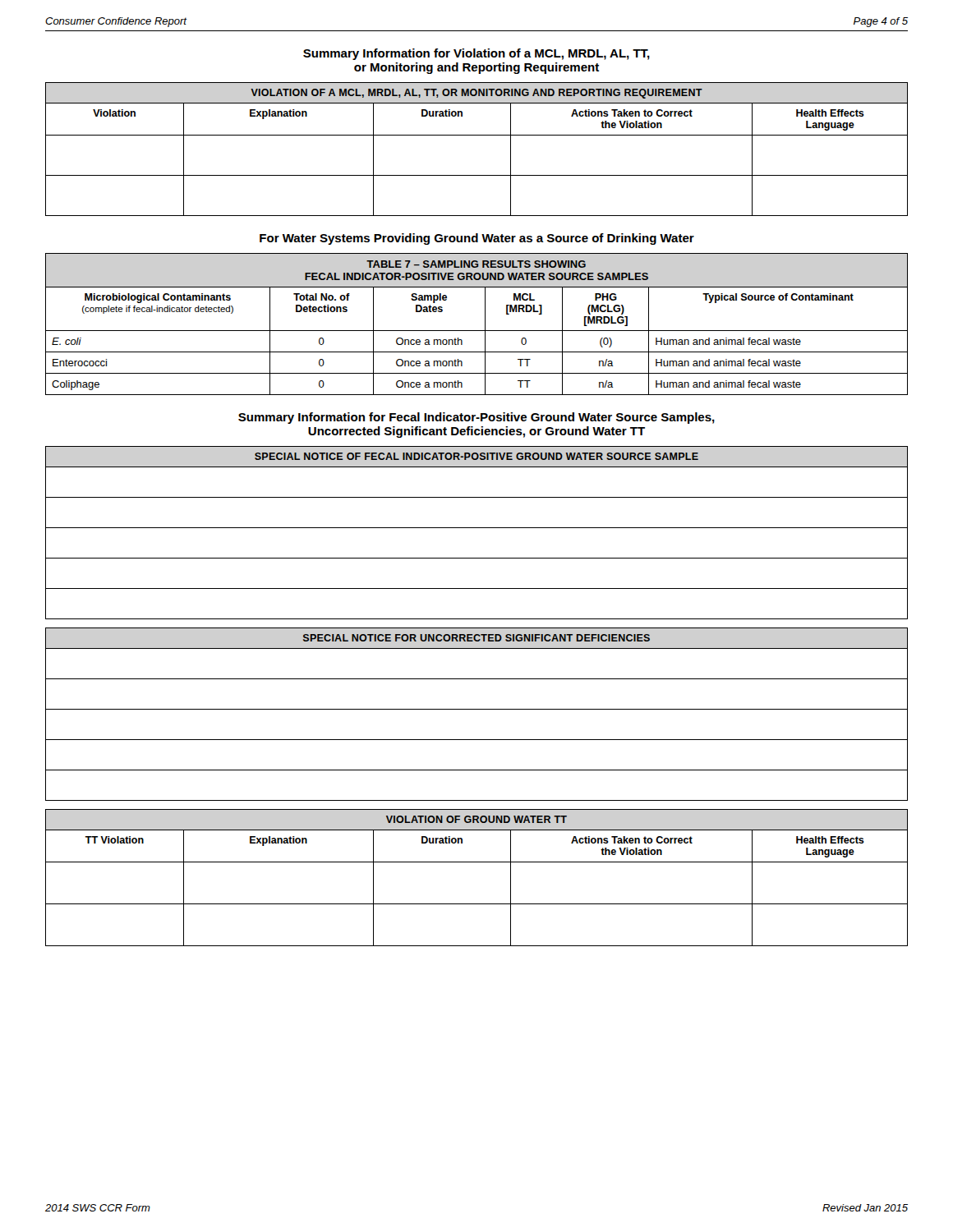Navigate to the text block starting "Summary Information for Fecal Indicator-Positive Ground Water"

click(476, 424)
